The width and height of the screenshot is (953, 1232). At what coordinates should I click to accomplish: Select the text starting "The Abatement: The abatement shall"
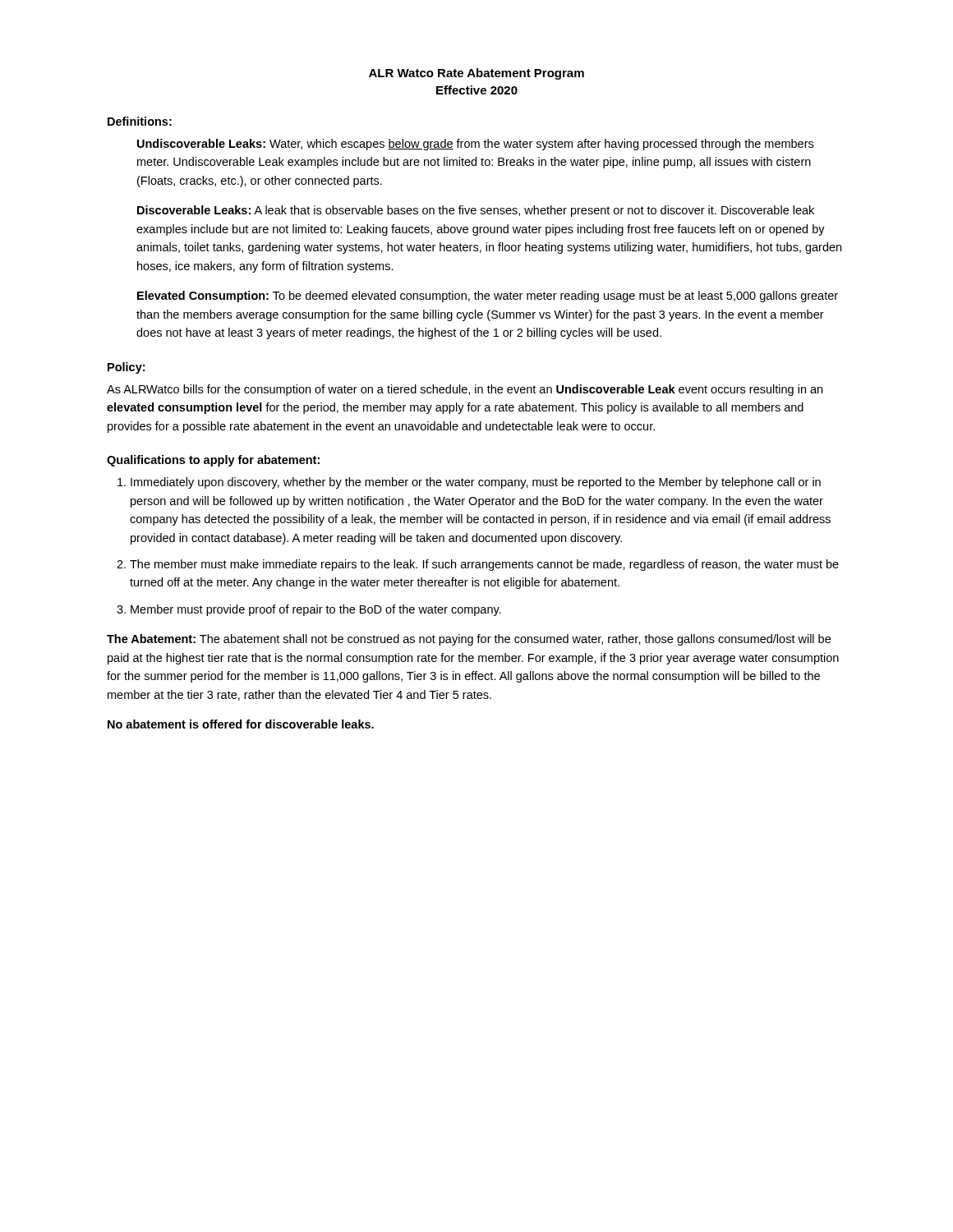[x=473, y=667]
